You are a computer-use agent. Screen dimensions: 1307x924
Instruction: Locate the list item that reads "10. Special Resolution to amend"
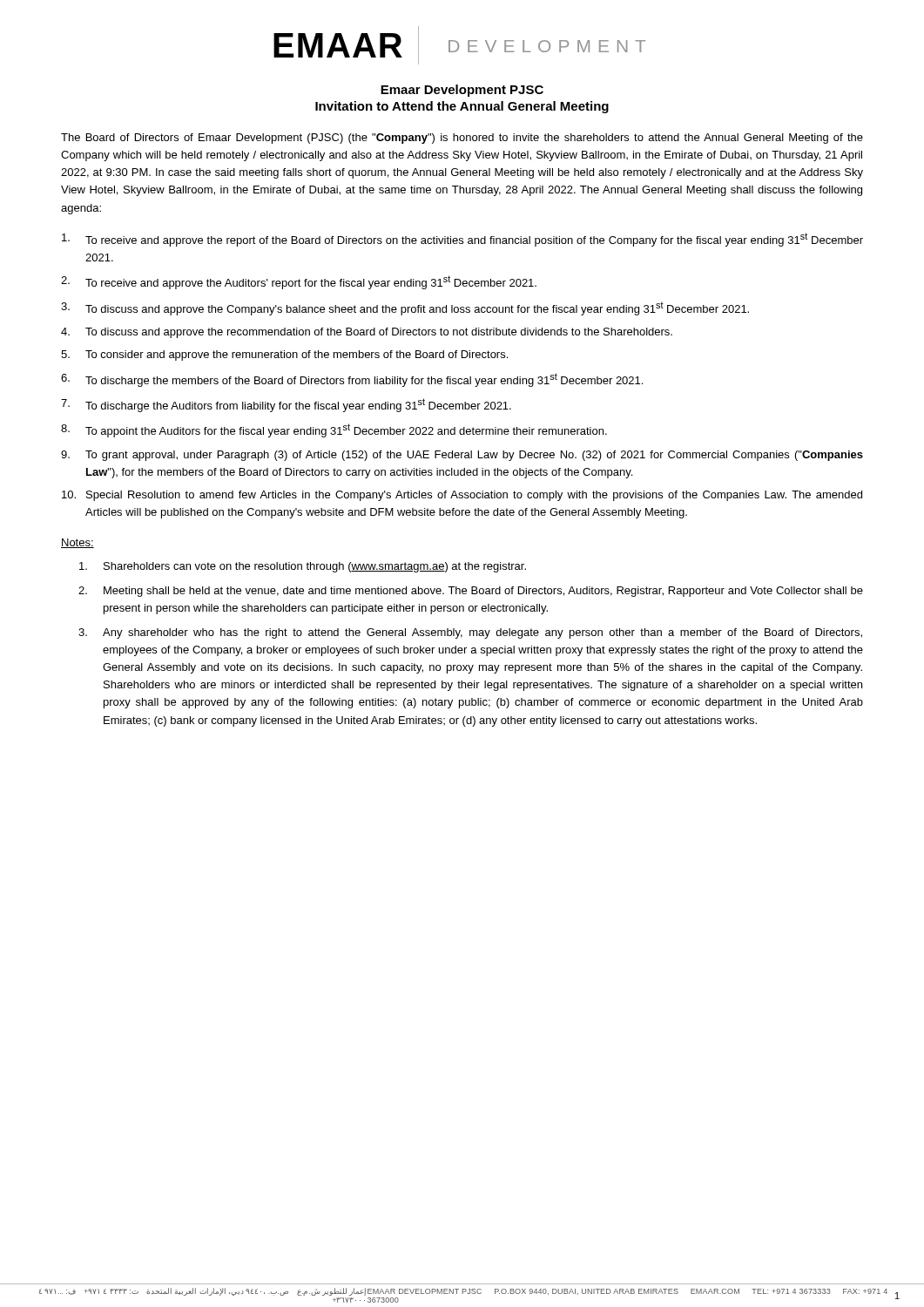click(462, 504)
